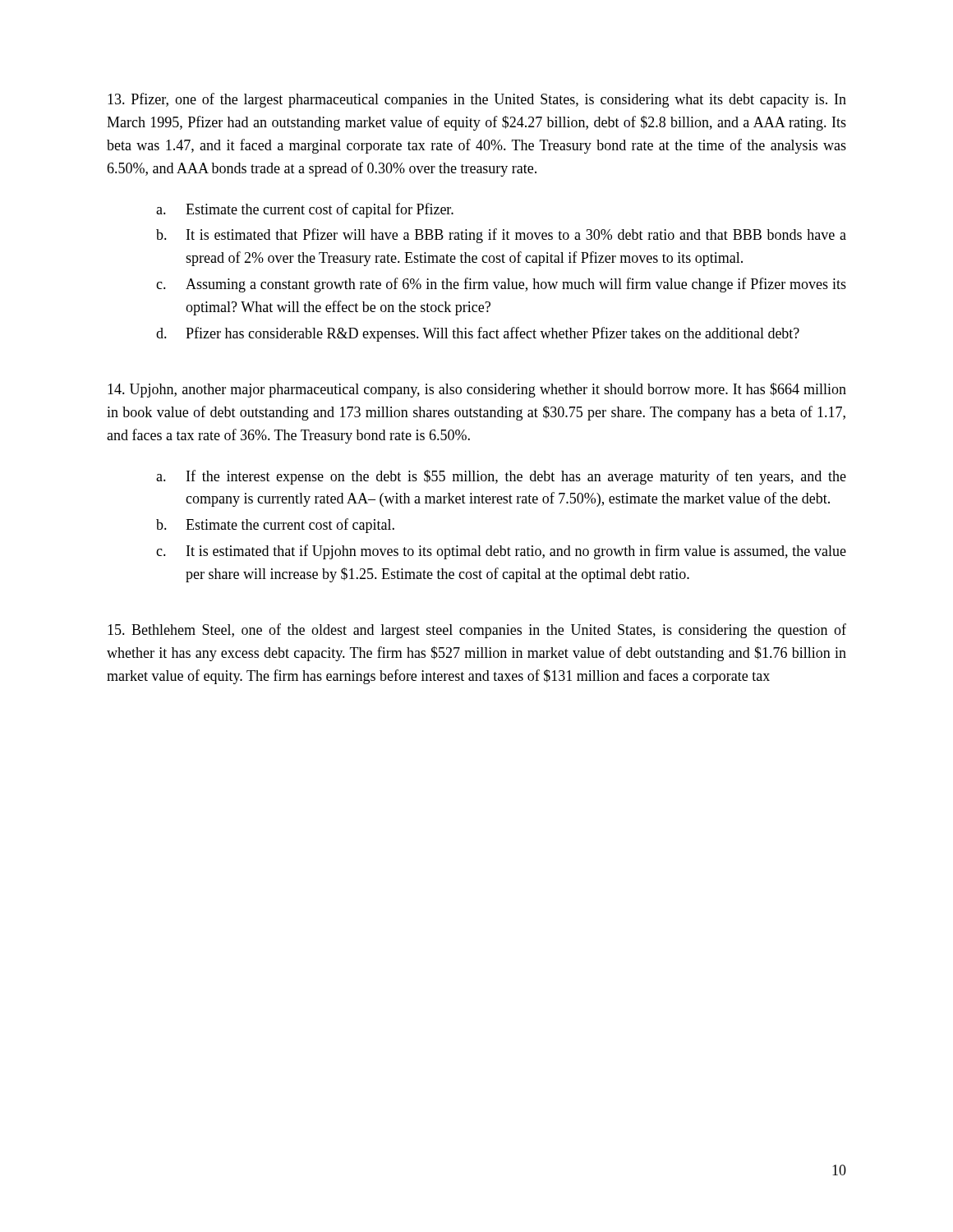Click on the text block that says "Pfizer, one of"
The height and width of the screenshot is (1232, 953).
[476, 135]
